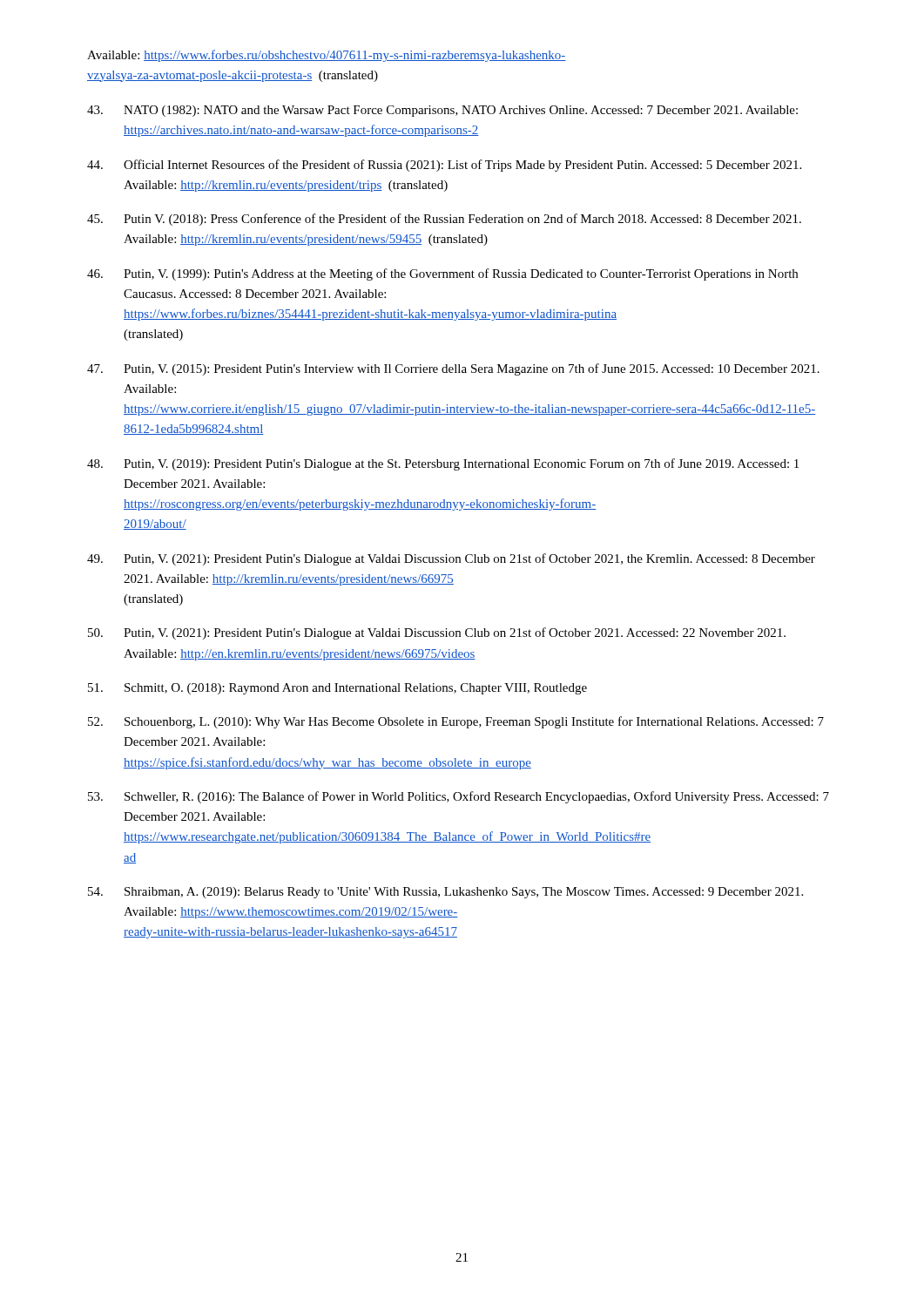Locate the block starting "50. Putin, V."

pyautogui.click(x=462, y=643)
